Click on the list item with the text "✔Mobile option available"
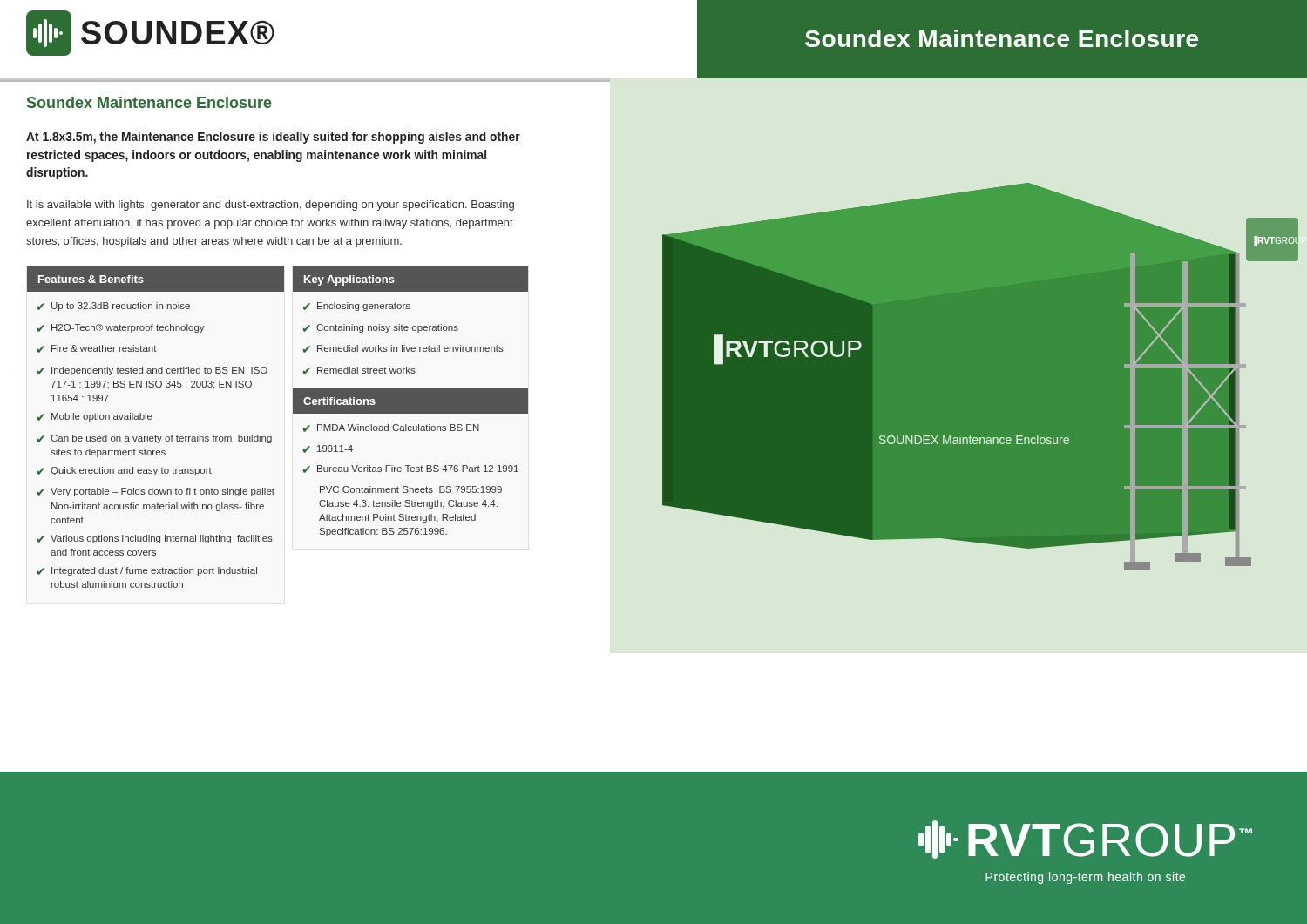 [x=94, y=418]
